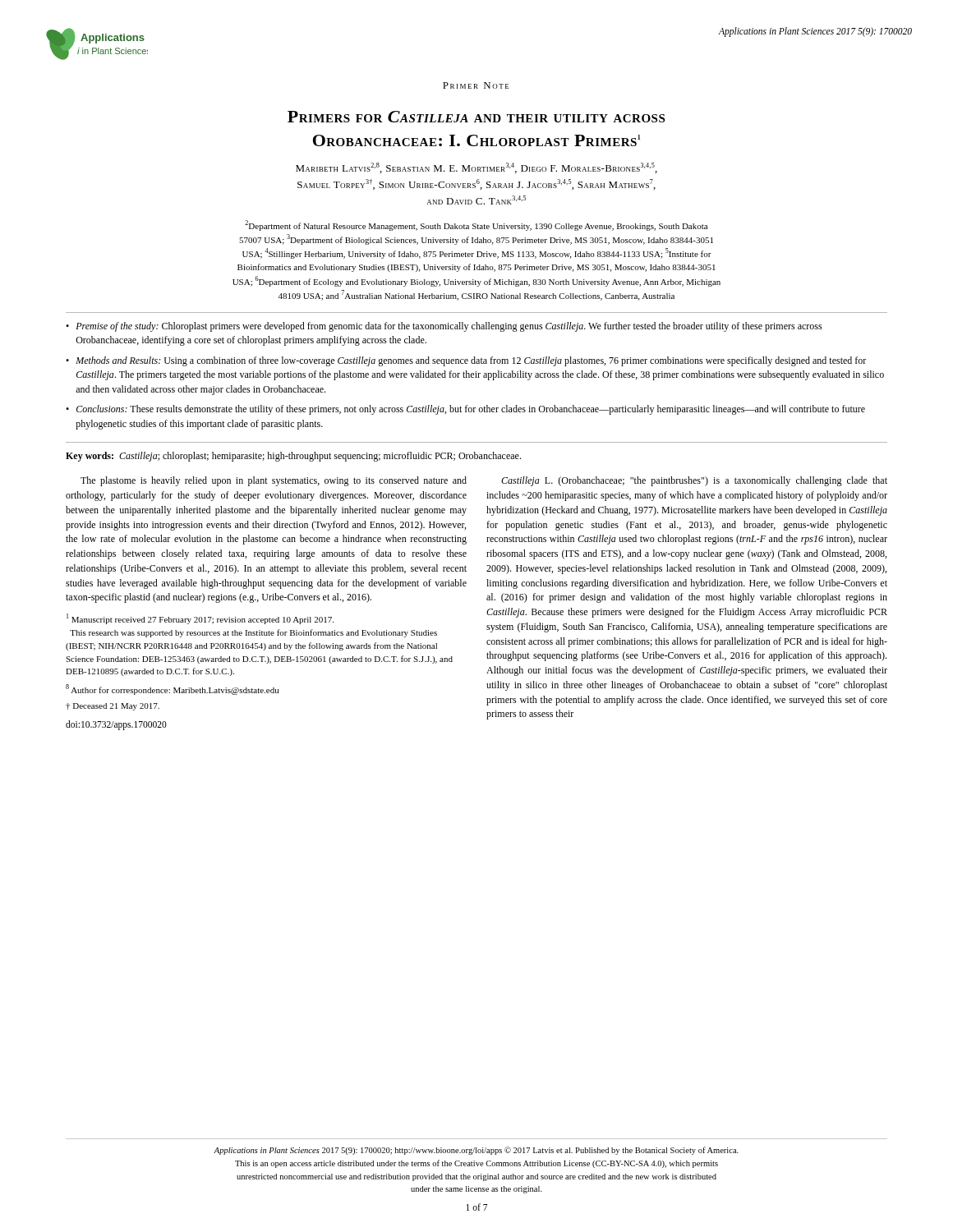Click on the list item with the text "• Methods and Results: Using a"
The width and height of the screenshot is (953, 1232).
click(x=476, y=376)
